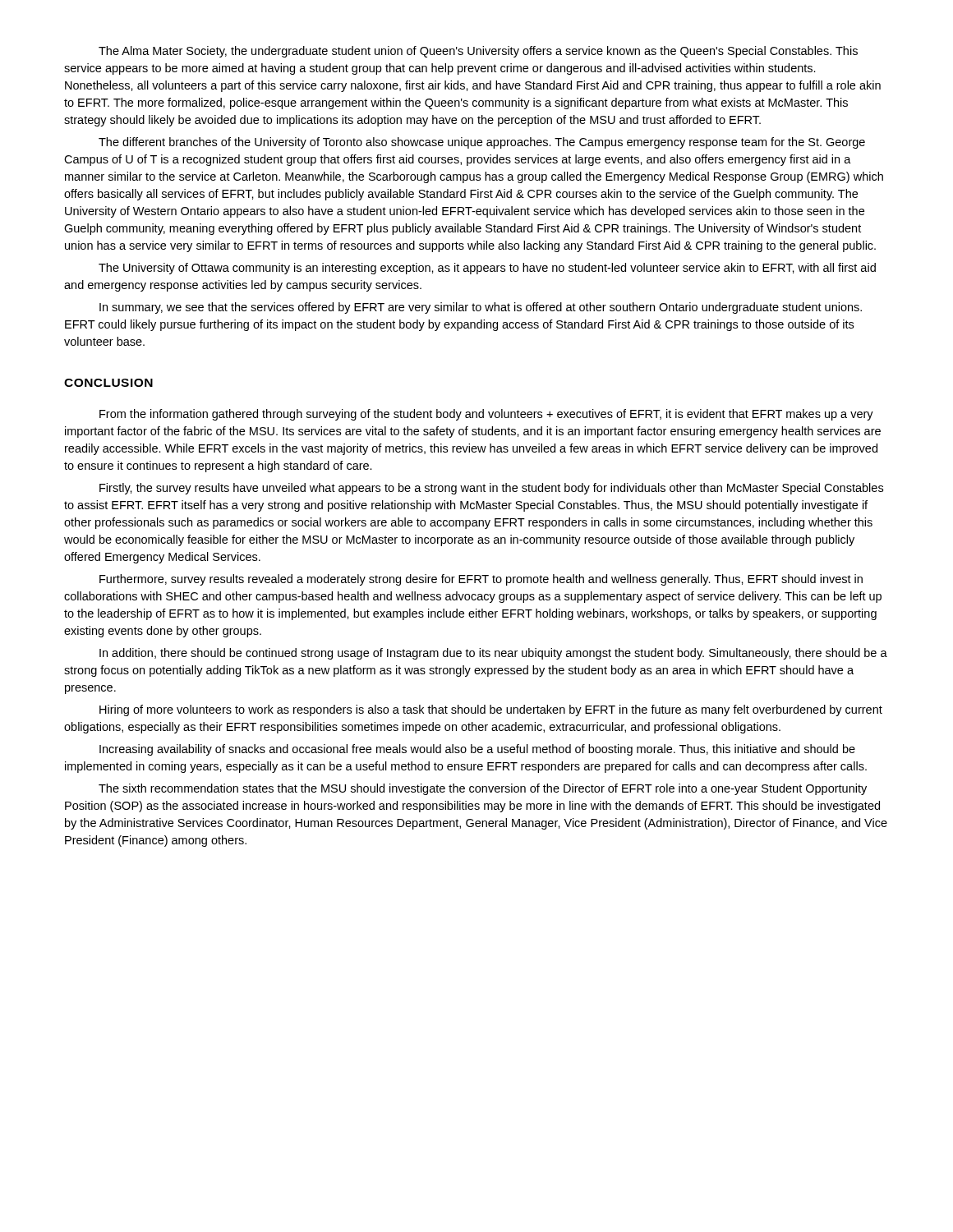Point to the block beginning "Firstly, the survey"

point(476,523)
